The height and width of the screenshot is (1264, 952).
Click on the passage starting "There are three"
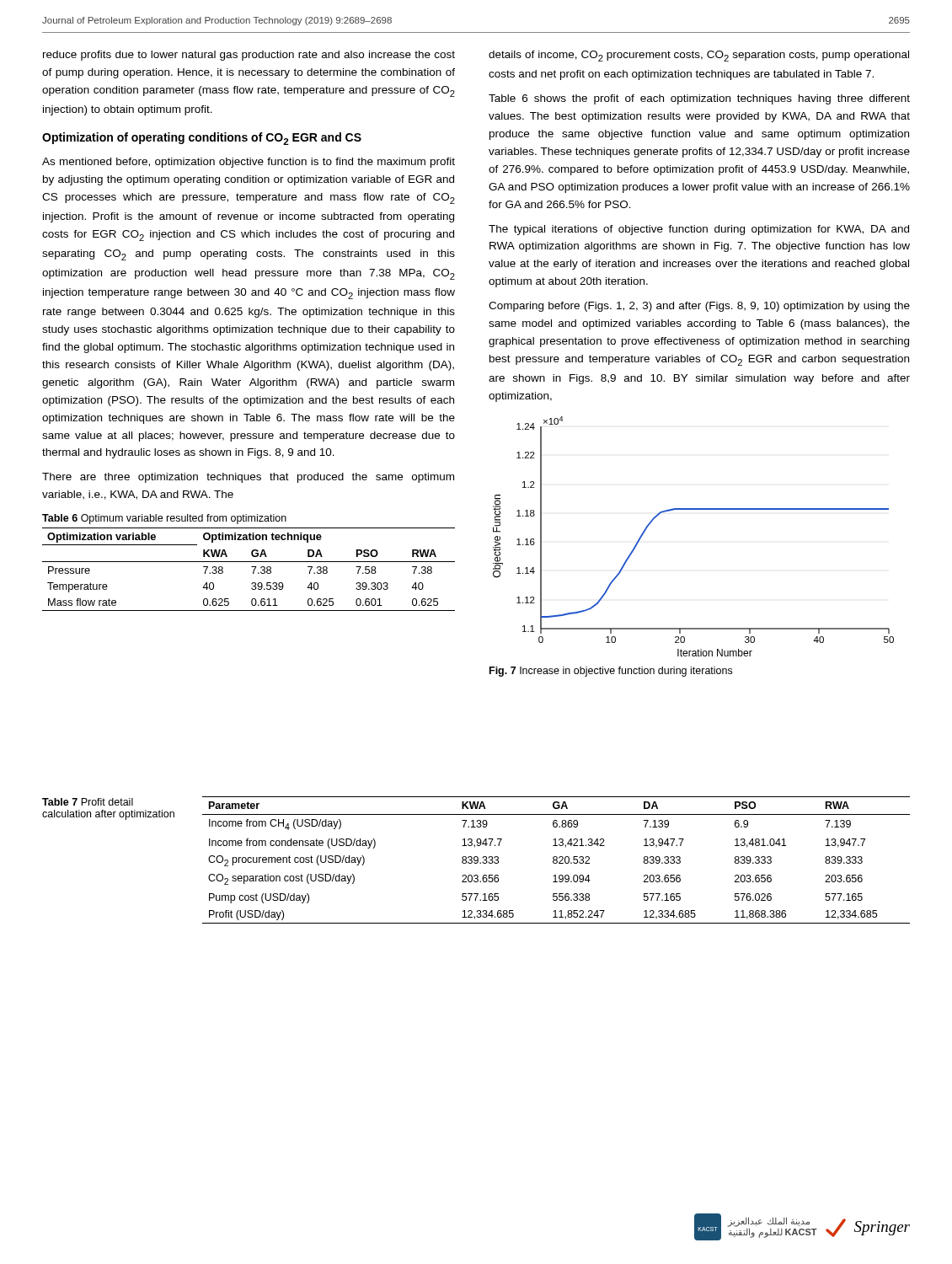click(x=249, y=486)
